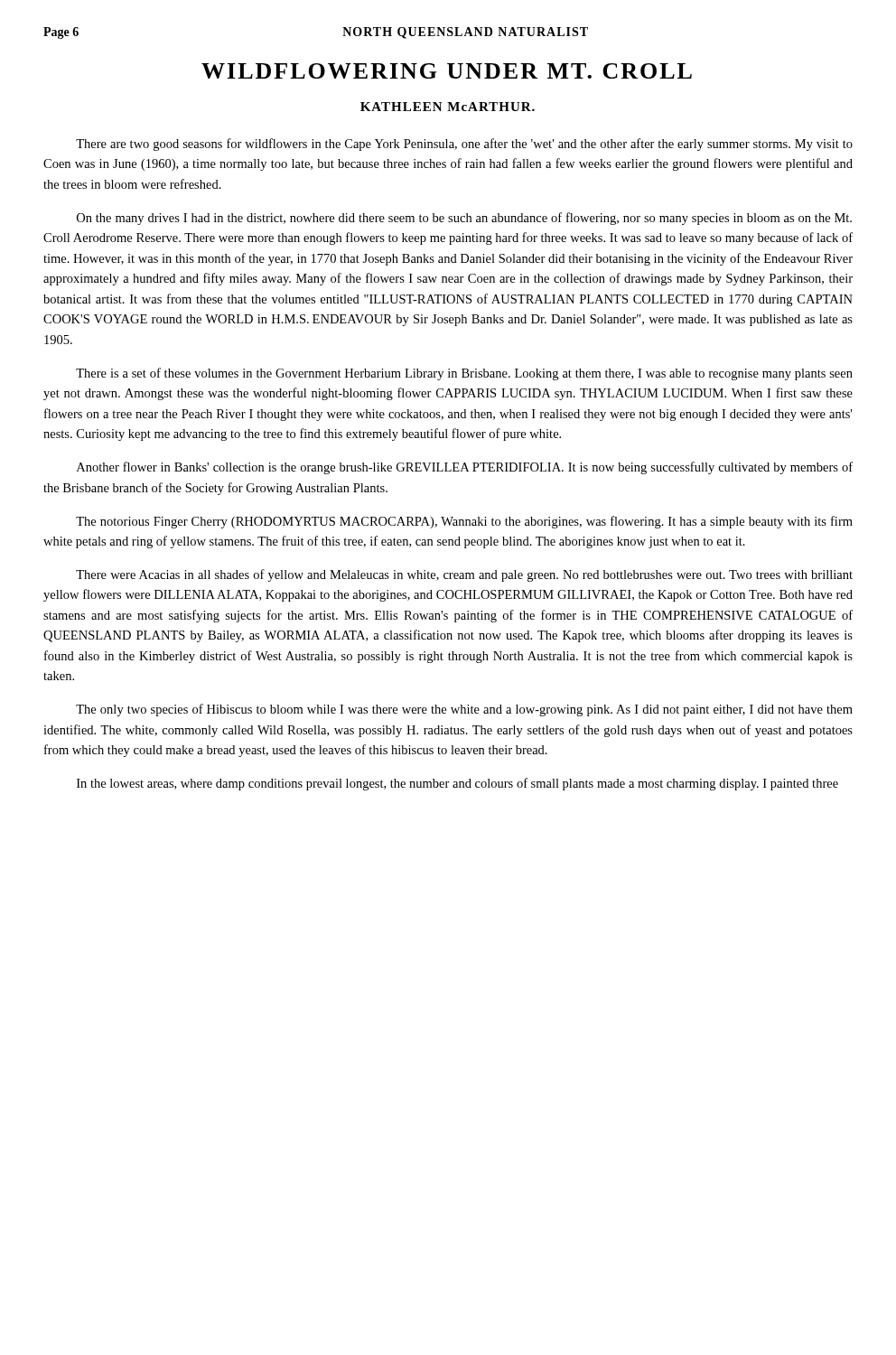Viewport: 896px width, 1355px height.
Task: Where is the passage that starts "On the many"?
Action: tap(448, 279)
